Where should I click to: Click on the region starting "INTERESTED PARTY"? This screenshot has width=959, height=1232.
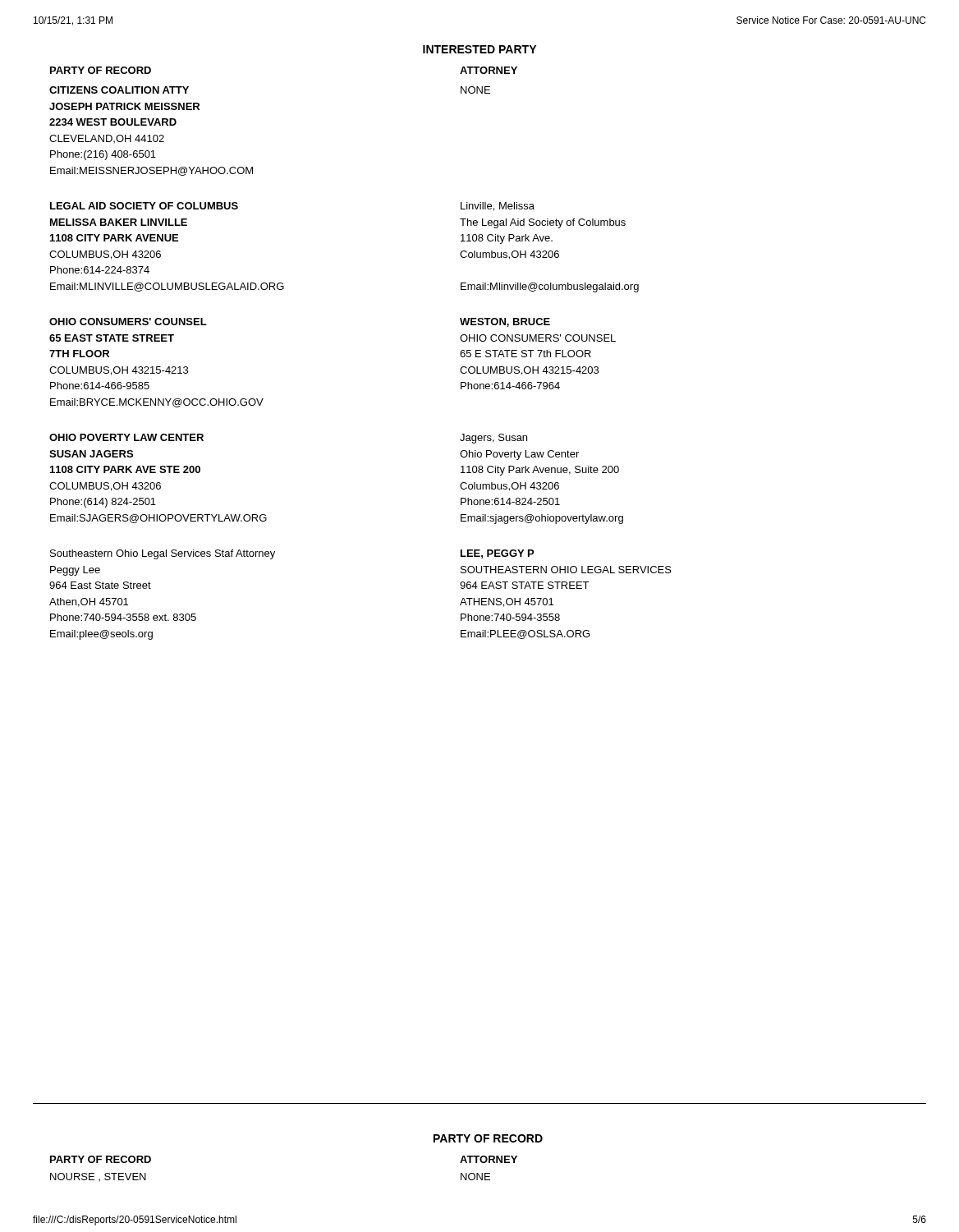point(480,49)
